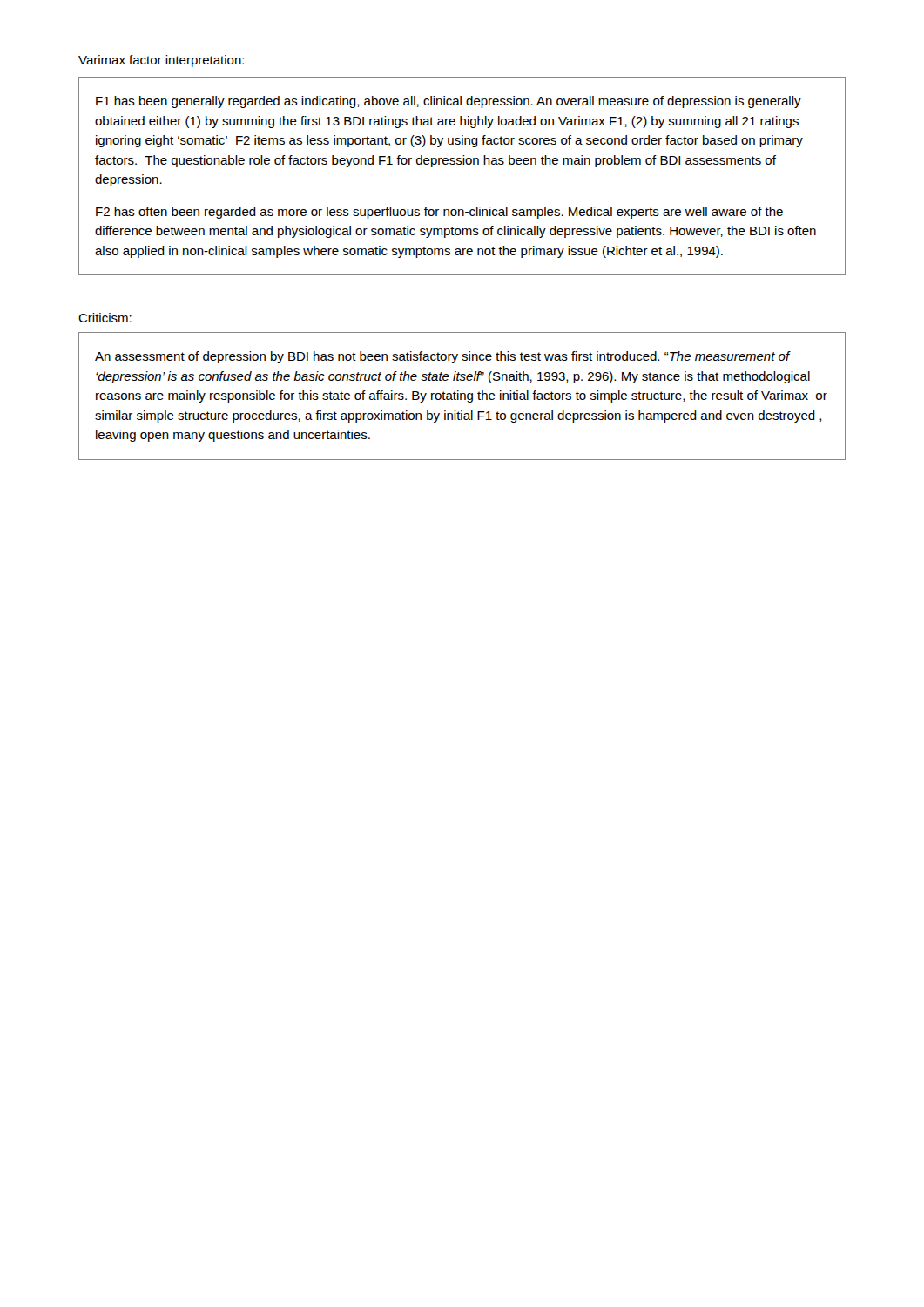The height and width of the screenshot is (1307, 924).
Task: Click on the element starting "Varimax factor interpretation:"
Action: coord(162,60)
